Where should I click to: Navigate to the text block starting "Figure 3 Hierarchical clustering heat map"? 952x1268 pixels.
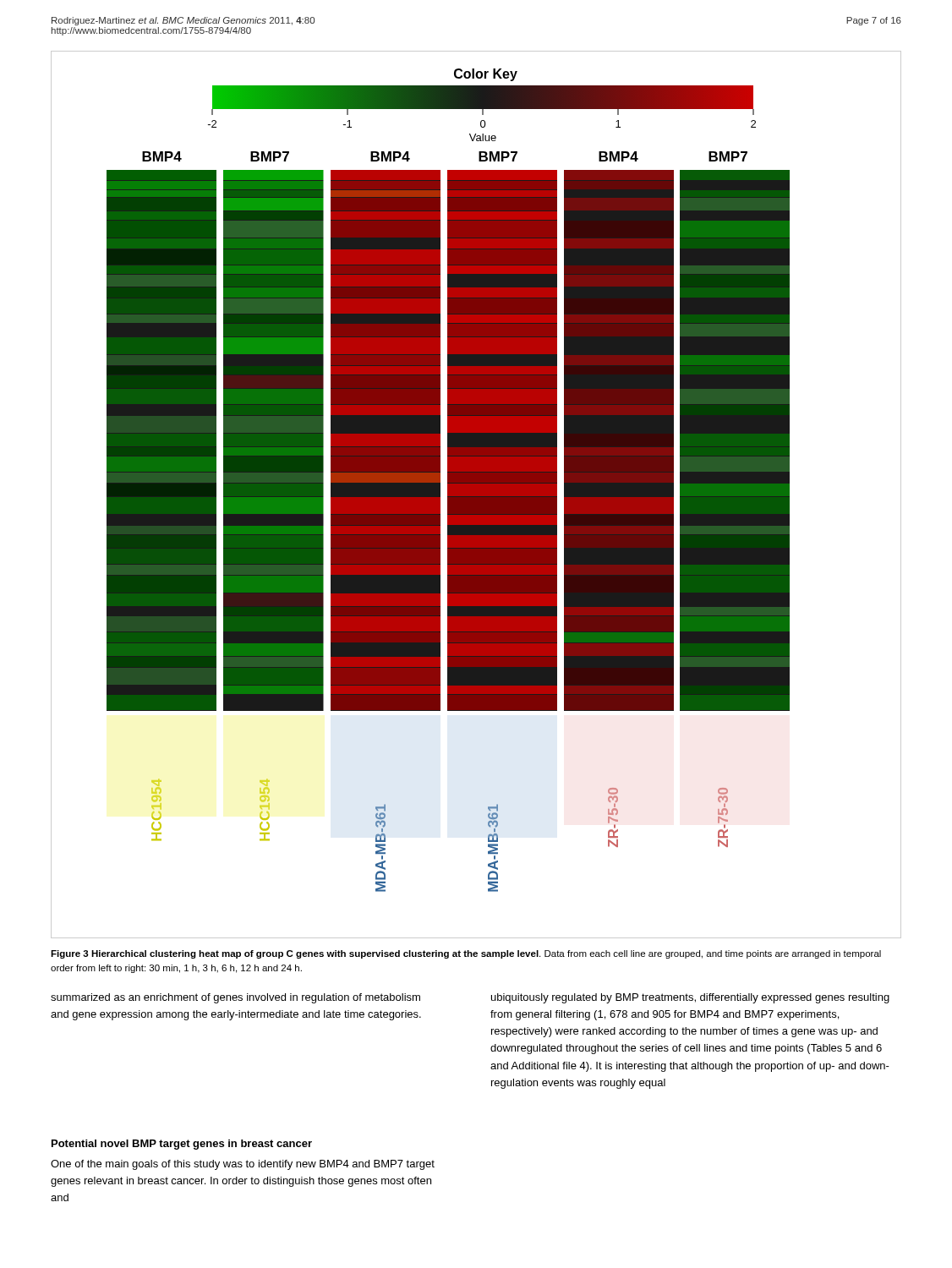coord(466,961)
